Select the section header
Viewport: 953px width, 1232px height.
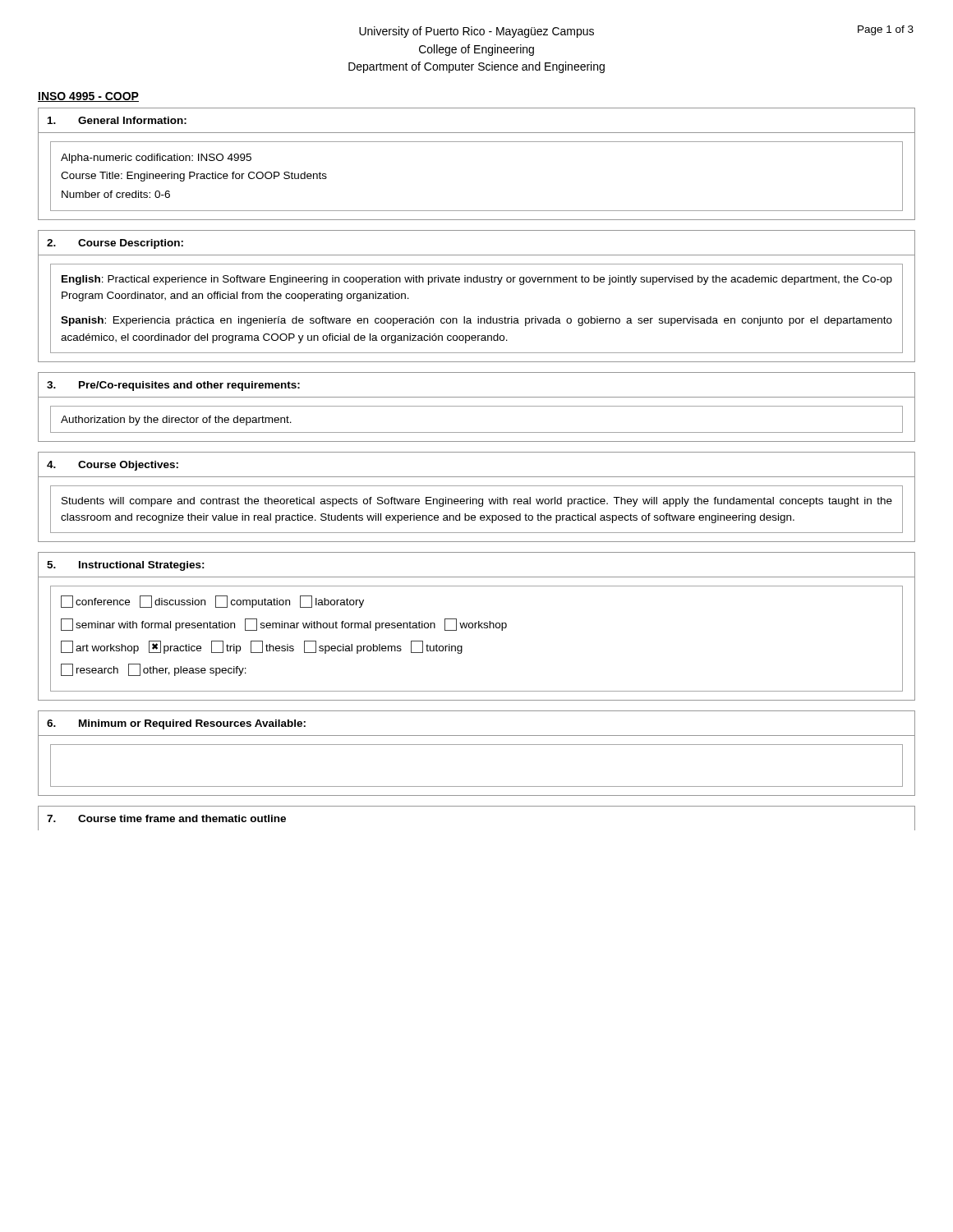pyautogui.click(x=88, y=96)
